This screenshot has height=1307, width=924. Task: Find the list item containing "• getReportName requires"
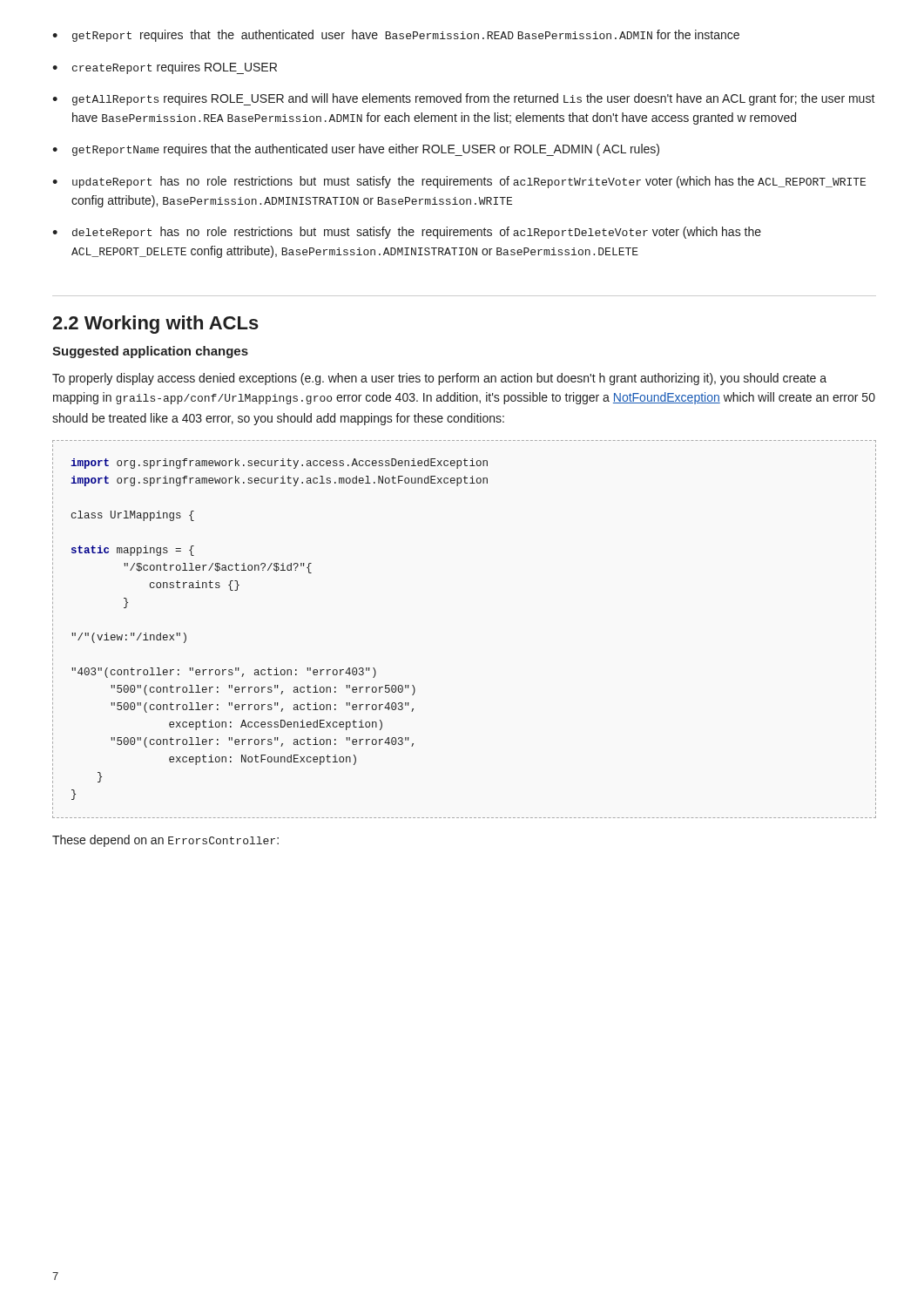(464, 151)
